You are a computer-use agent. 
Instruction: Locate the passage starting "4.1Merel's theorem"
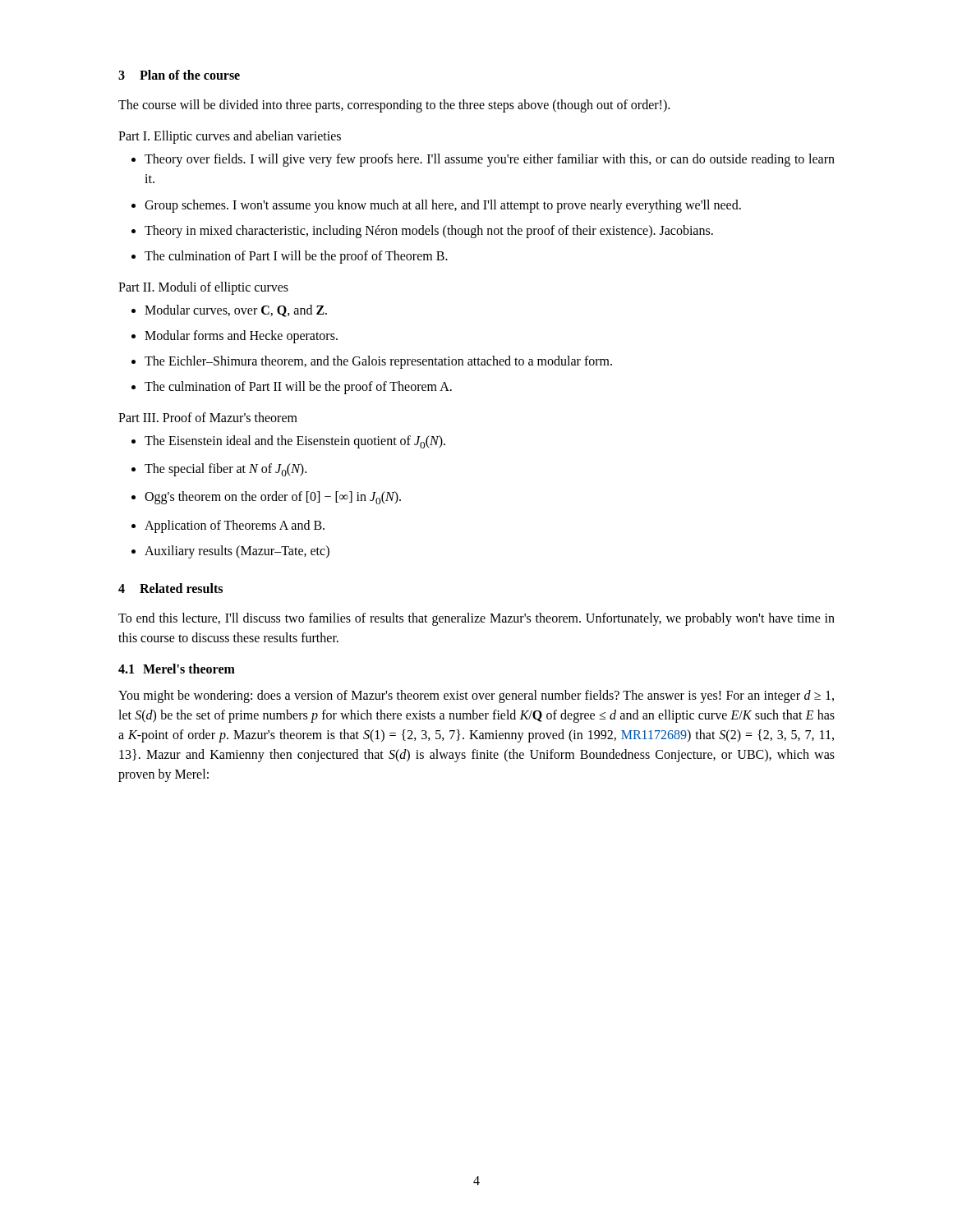pyautogui.click(x=177, y=669)
